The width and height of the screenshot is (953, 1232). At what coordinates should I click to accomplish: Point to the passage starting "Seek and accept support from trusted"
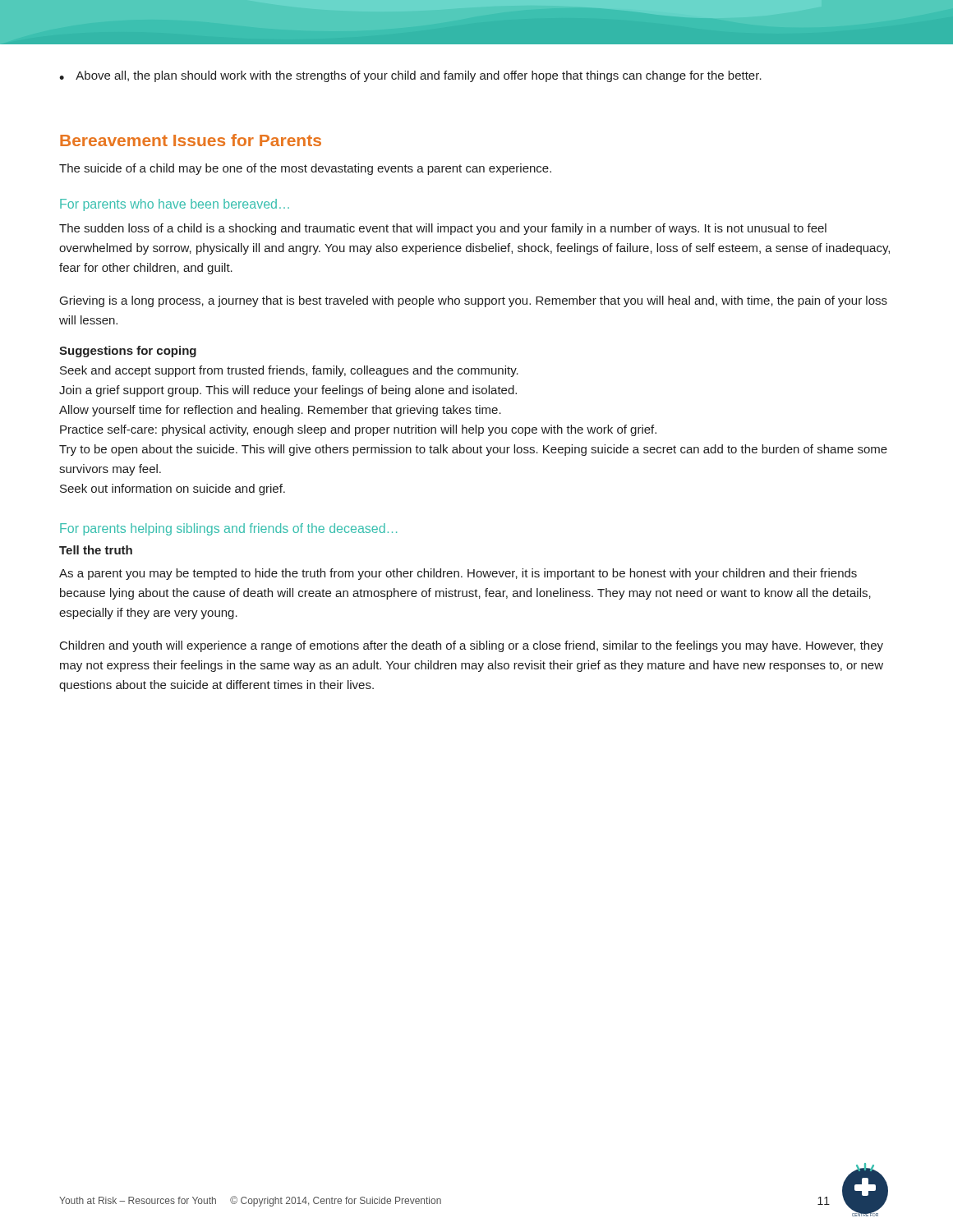(x=473, y=429)
